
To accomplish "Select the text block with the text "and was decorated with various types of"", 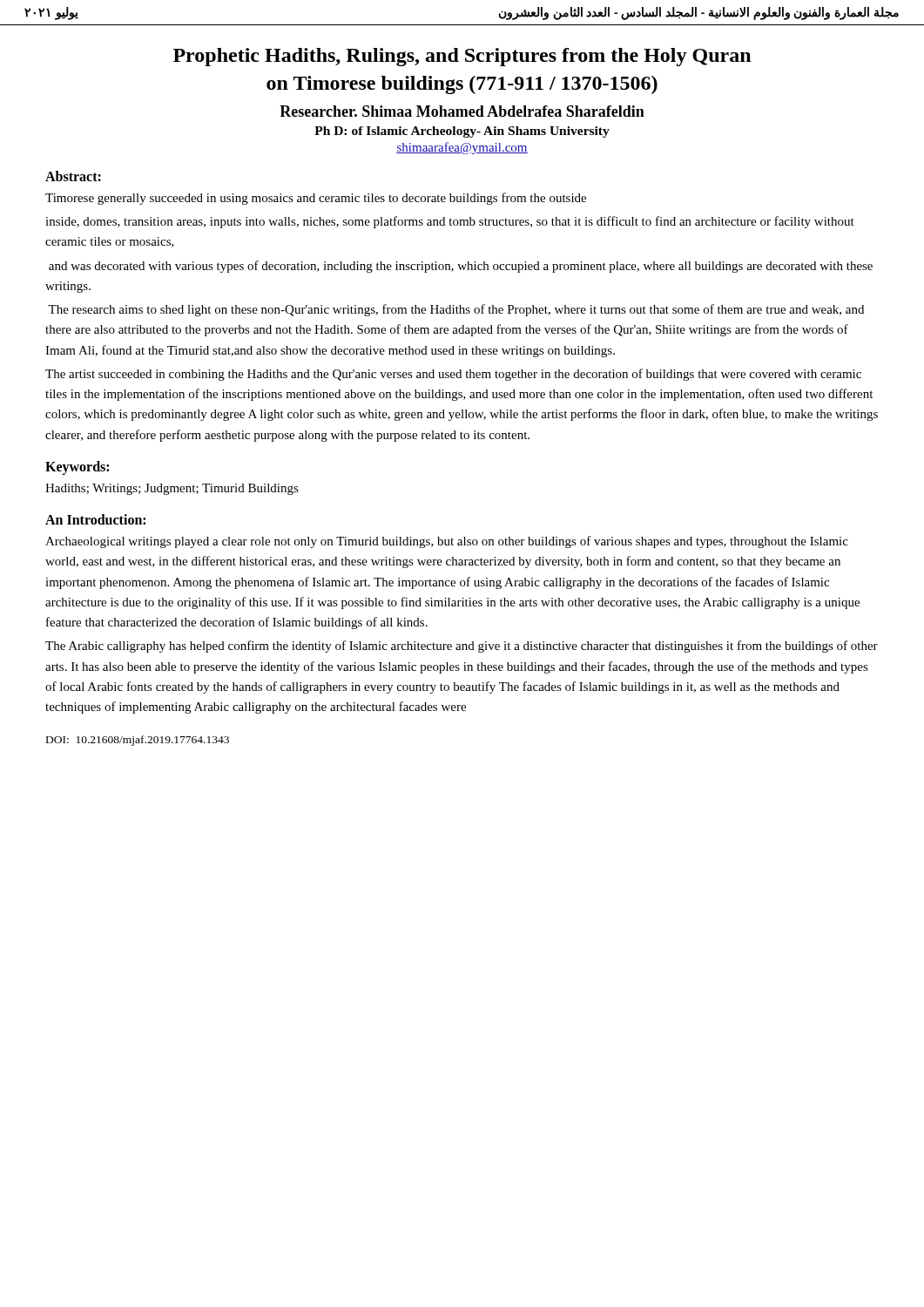I will 459,276.
